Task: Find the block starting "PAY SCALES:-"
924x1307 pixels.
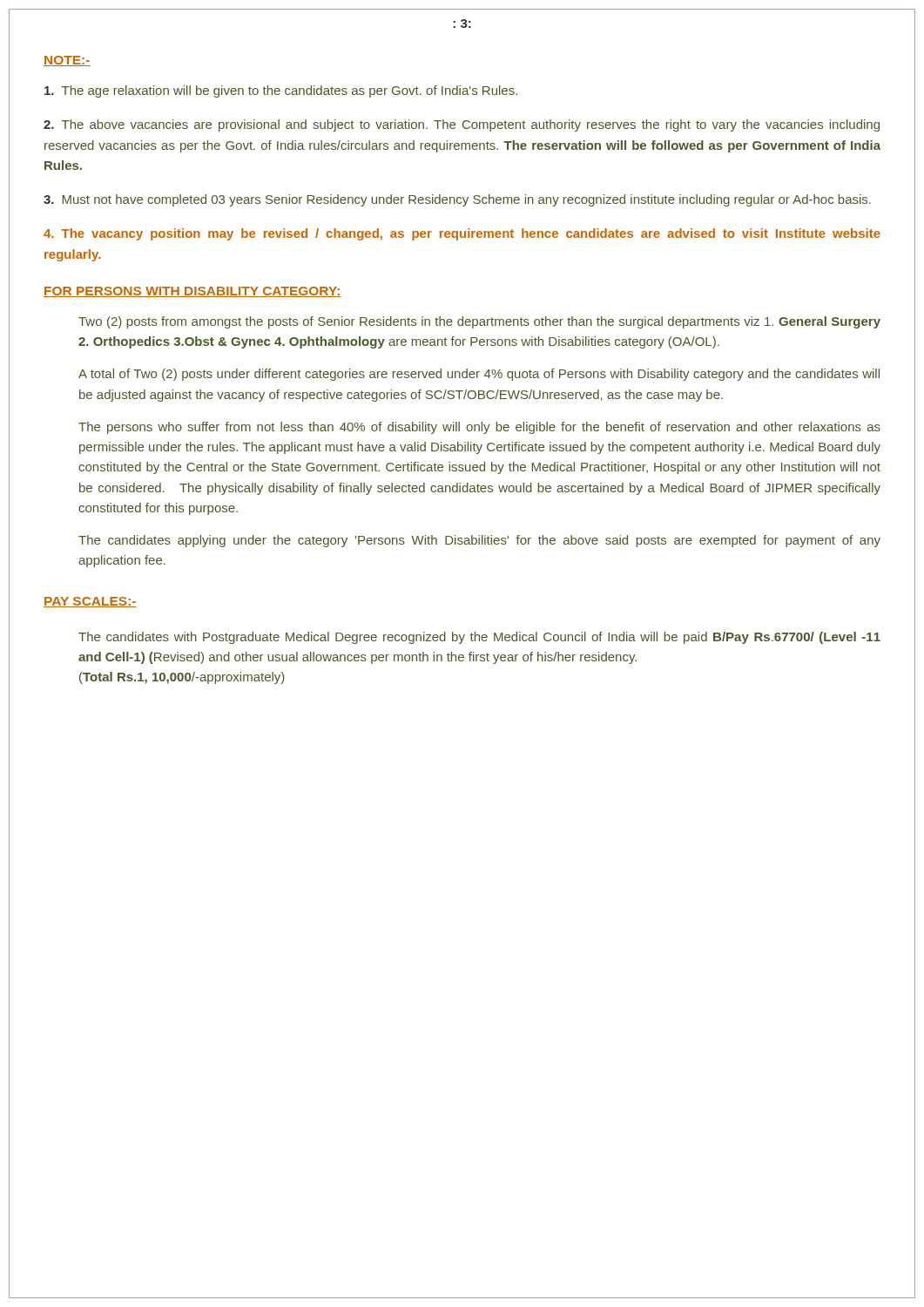Action: click(x=90, y=601)
